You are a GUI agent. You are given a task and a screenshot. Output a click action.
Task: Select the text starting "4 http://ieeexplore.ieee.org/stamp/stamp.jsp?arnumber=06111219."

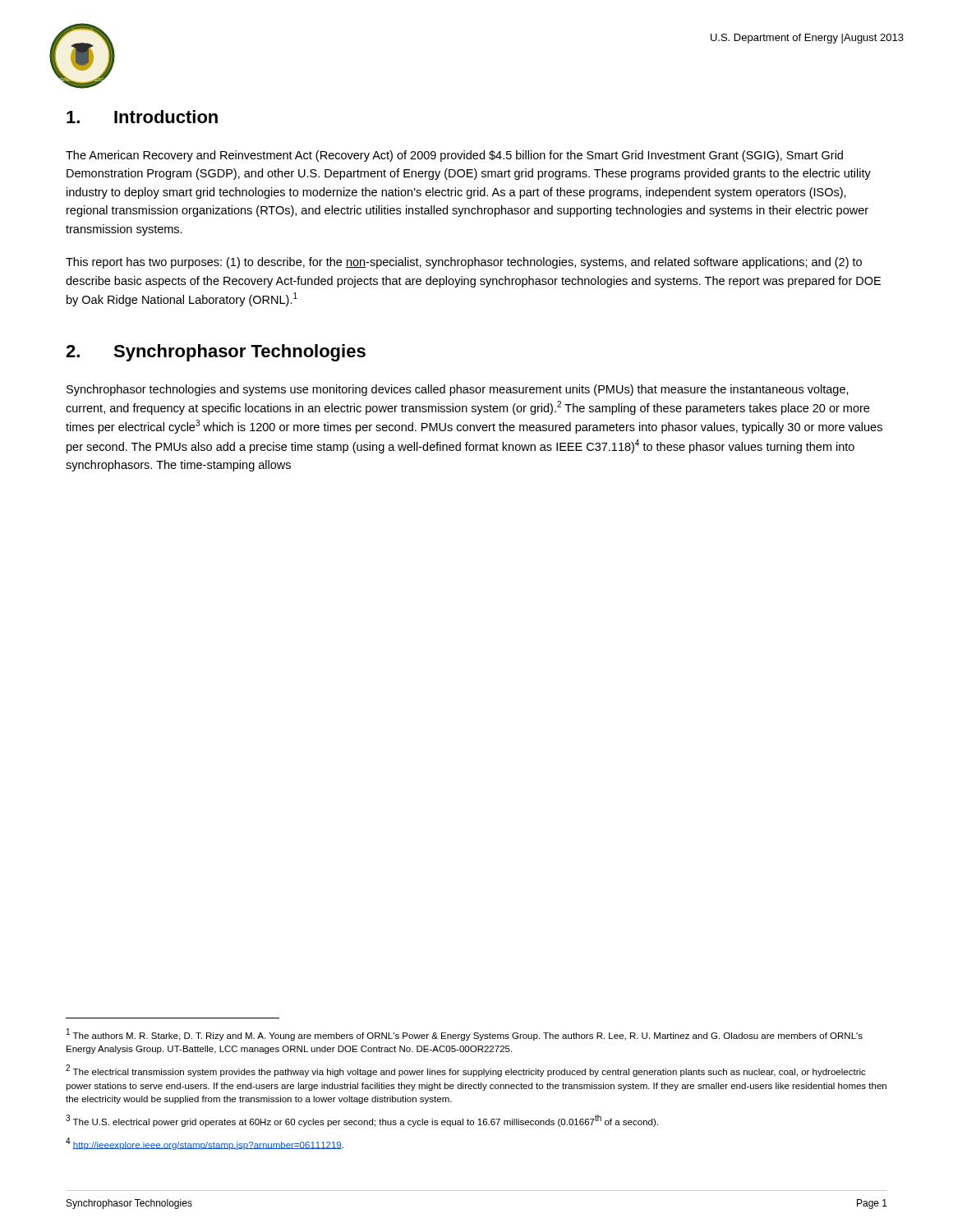205,1143
